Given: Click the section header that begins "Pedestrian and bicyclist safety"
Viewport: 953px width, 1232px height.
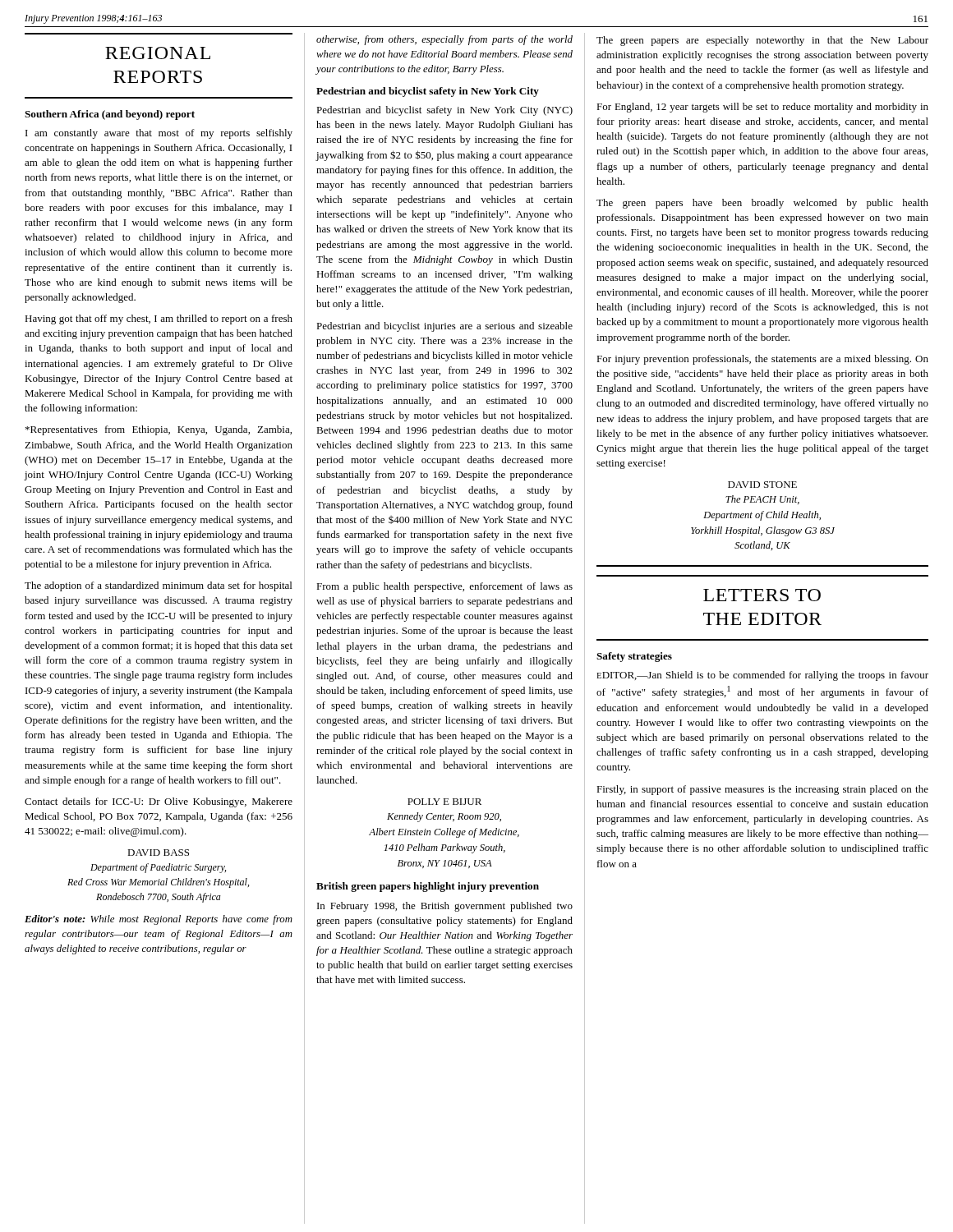Looking at the screenshot, I should click(x=428, y=91).
